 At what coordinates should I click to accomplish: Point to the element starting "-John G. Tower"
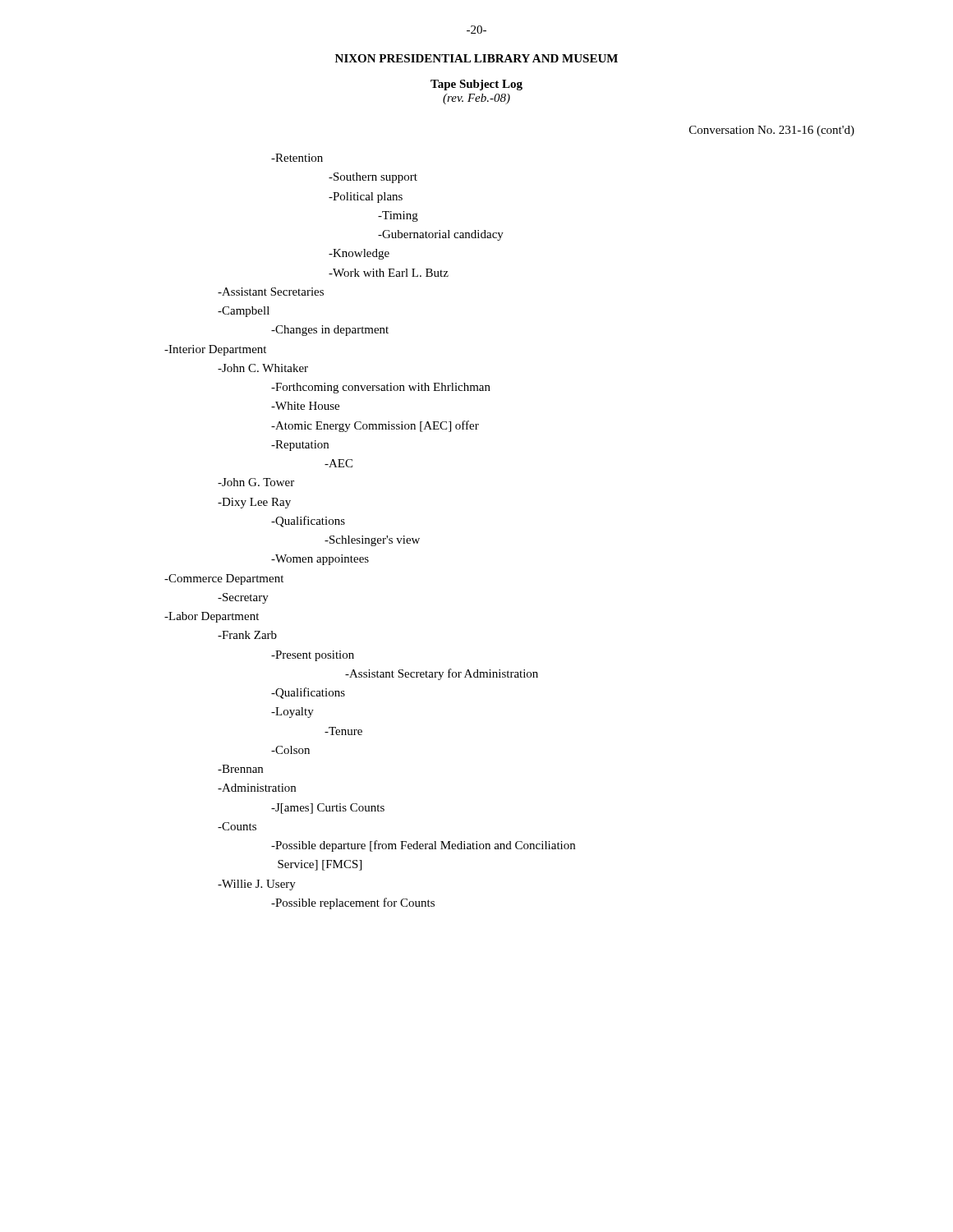[256, 482]
